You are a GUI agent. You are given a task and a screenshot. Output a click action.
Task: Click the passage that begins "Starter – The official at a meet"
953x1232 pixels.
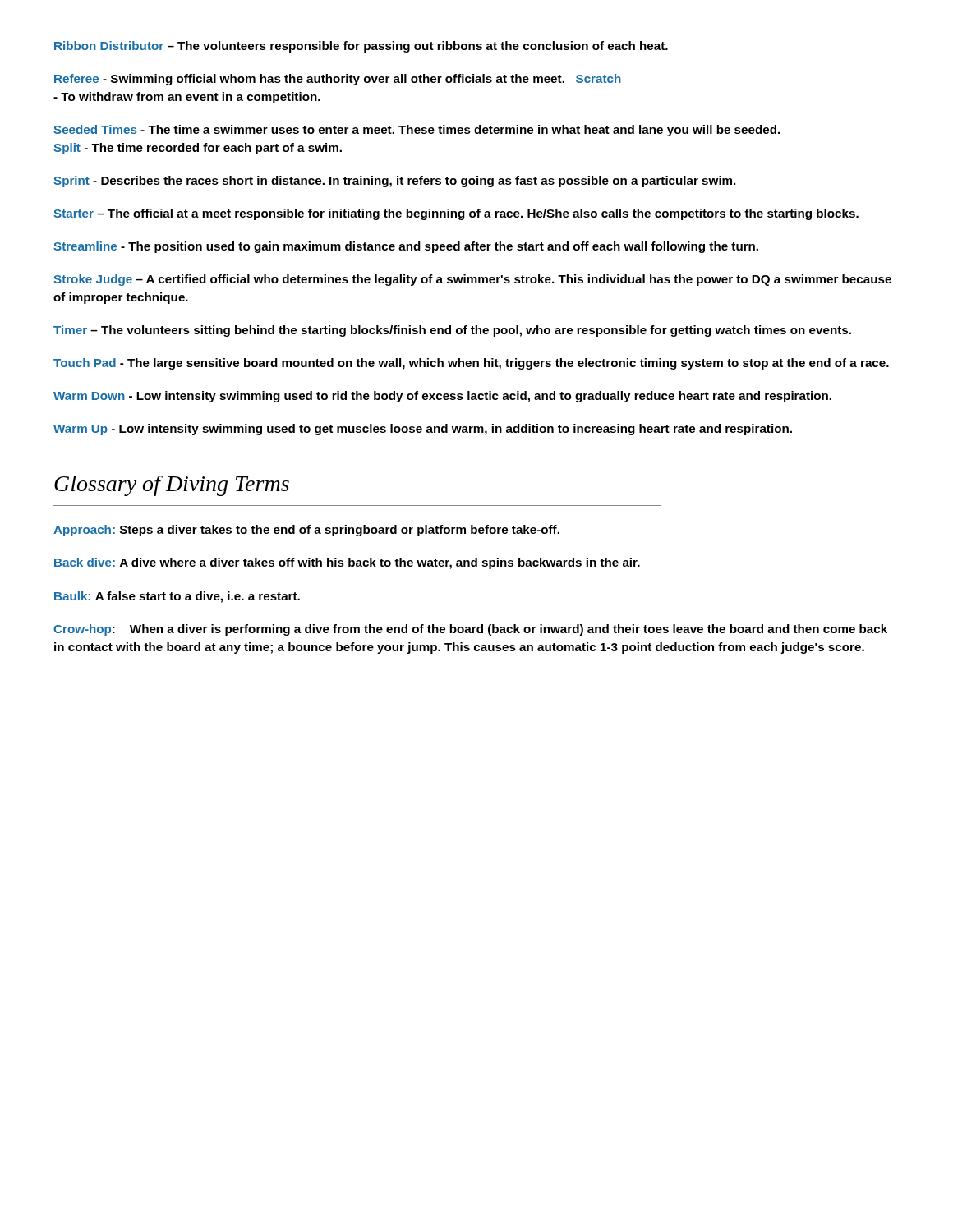pos(456,213)
